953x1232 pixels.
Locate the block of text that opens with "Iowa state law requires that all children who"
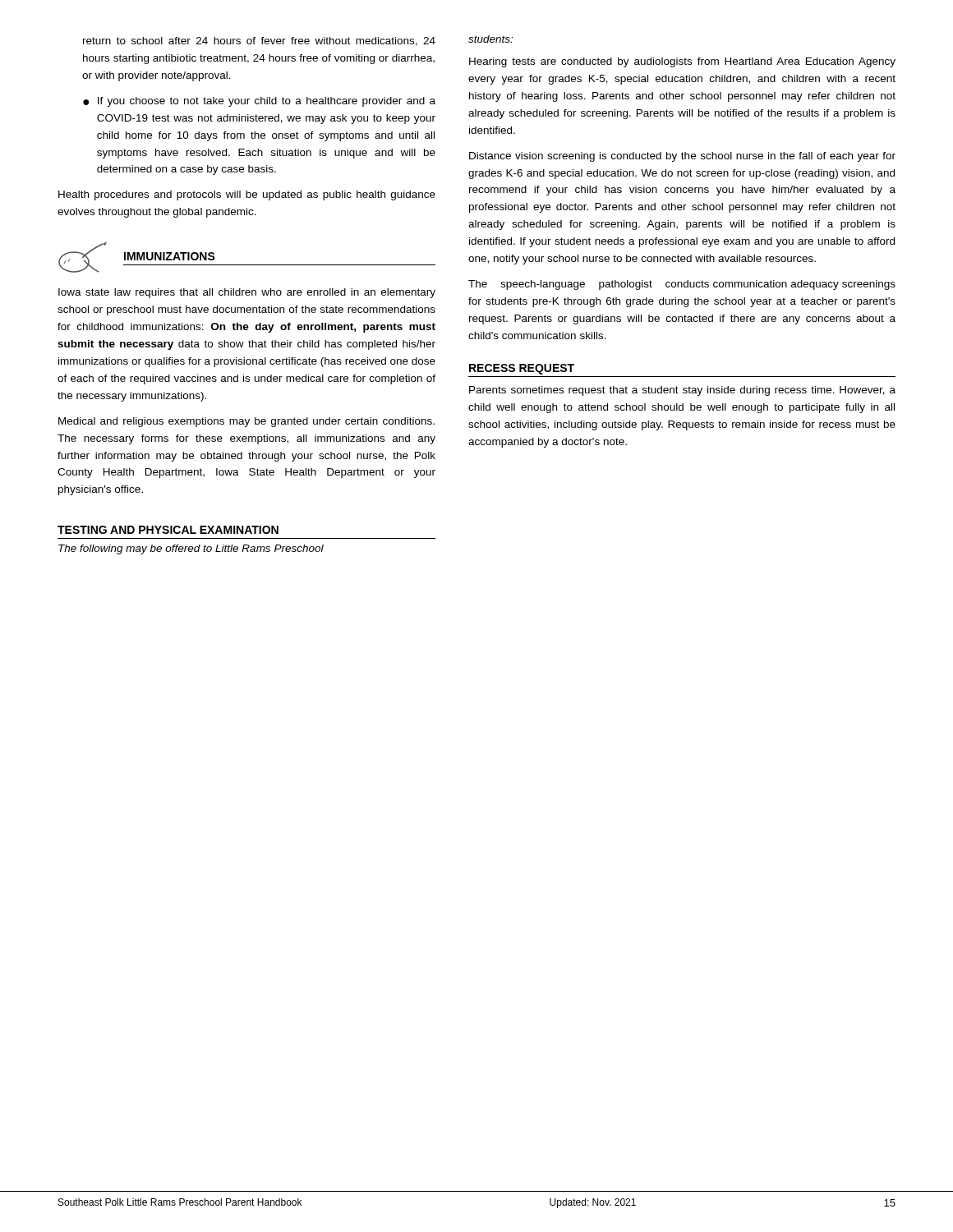(246, 344)
